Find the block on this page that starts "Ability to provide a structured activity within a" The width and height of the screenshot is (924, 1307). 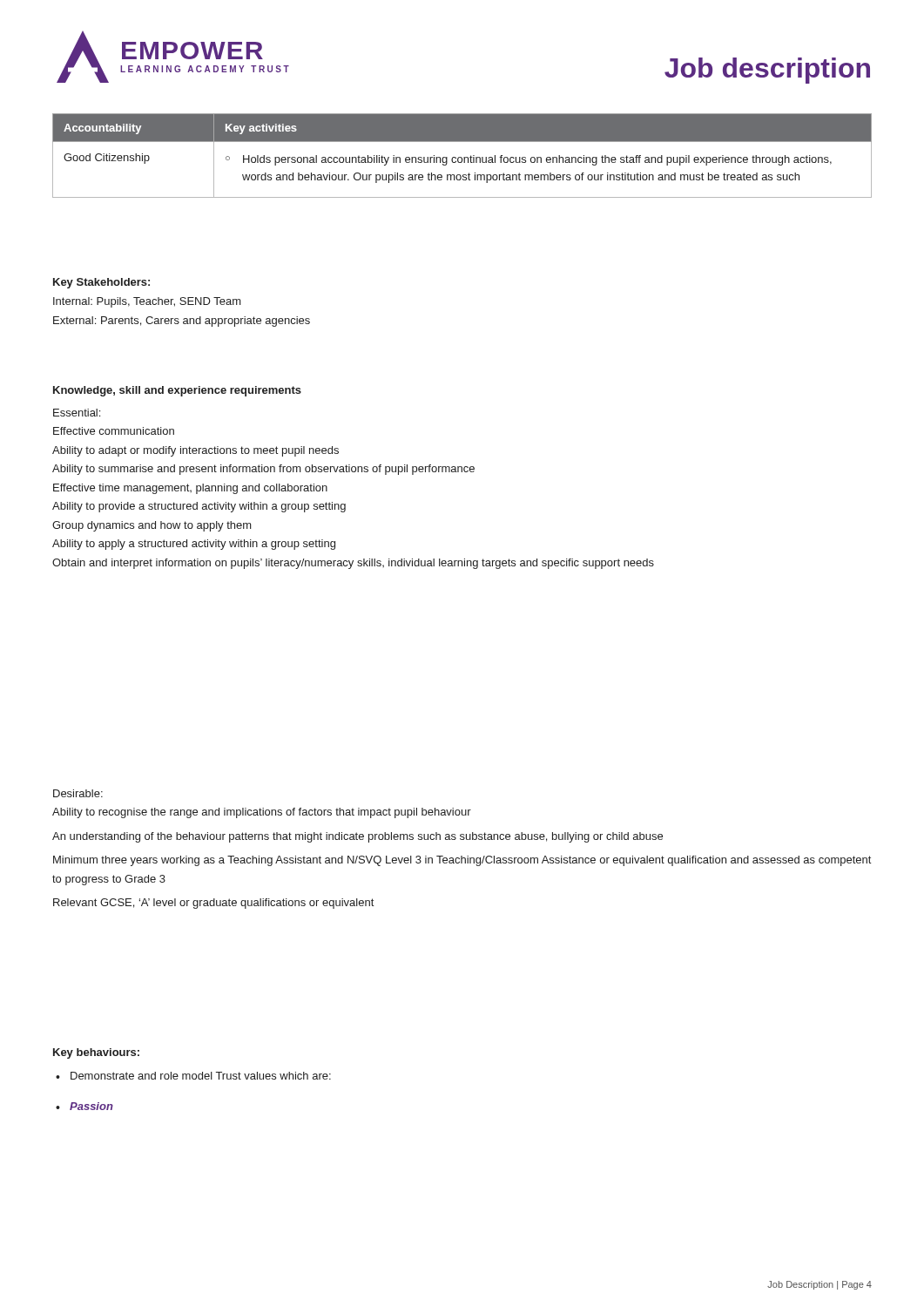[199, 506]
